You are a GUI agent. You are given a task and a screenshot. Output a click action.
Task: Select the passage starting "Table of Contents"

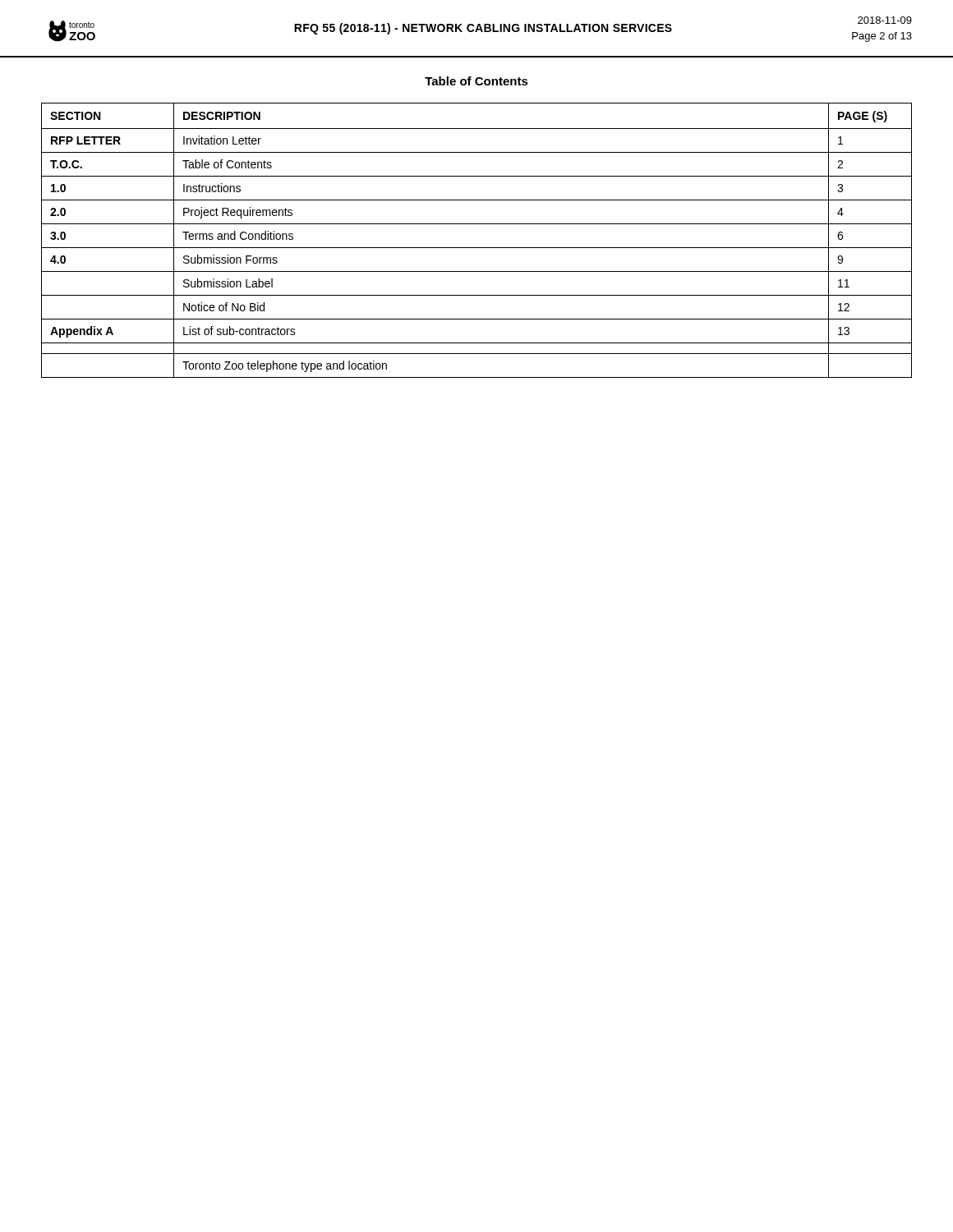pyautogui.click(x=476, y=81)
